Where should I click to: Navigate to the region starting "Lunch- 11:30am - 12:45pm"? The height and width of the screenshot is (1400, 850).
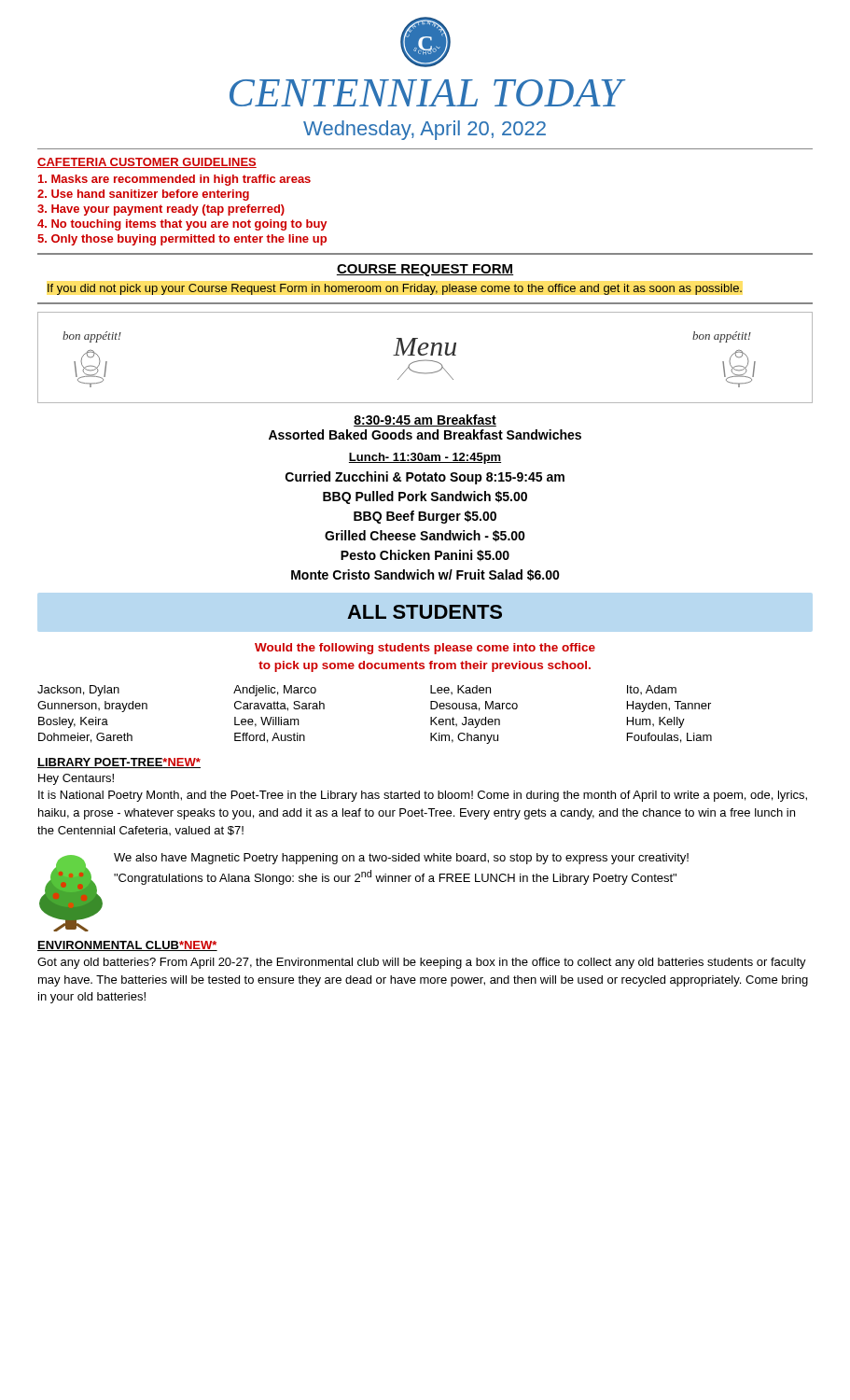click(x=425, y=457)
